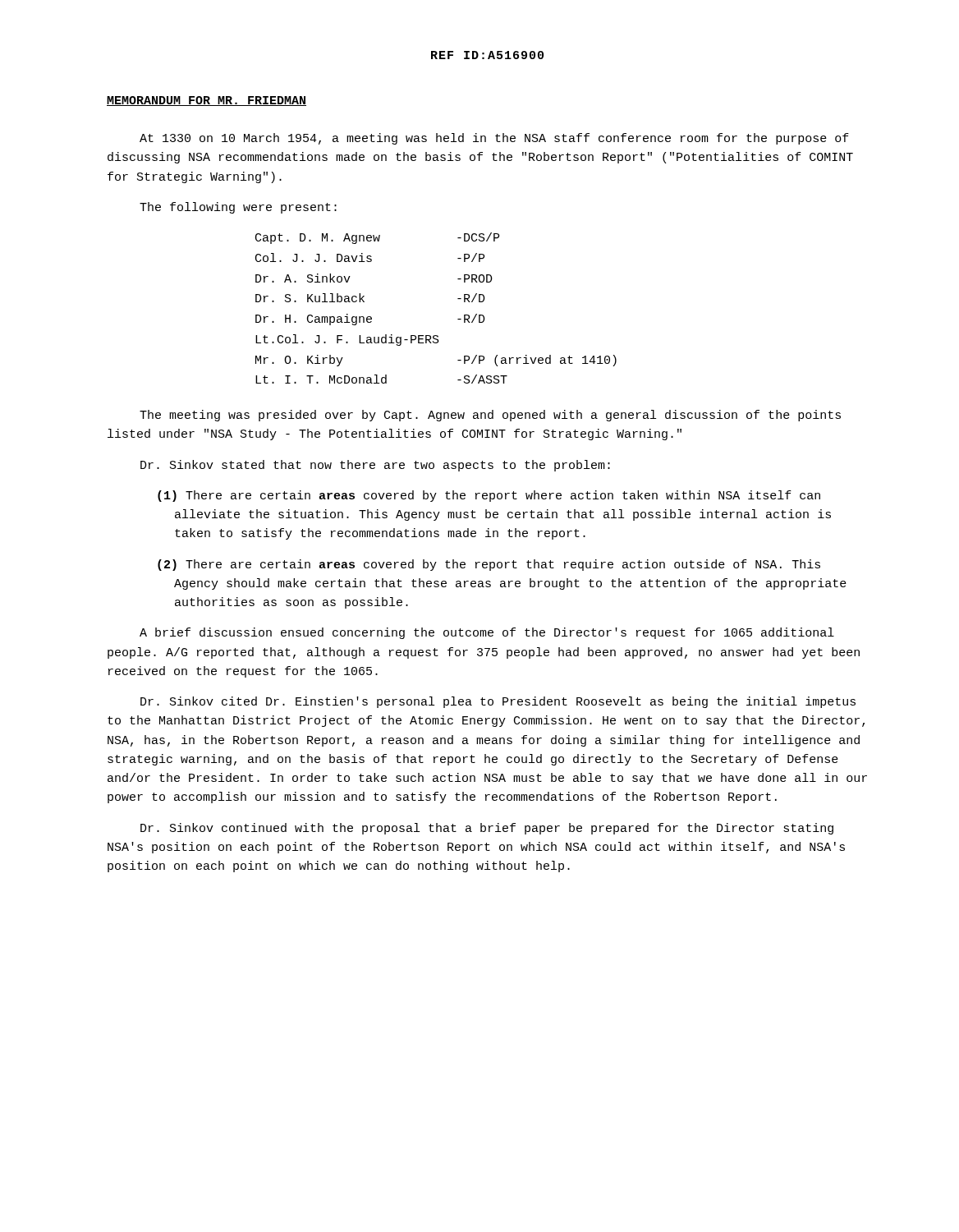Viewport: 959px width, 1232px height.
Task: Locate the block of text that opens with "(1) There are certain areas covered by the"
Action: [x=494, y=515]
